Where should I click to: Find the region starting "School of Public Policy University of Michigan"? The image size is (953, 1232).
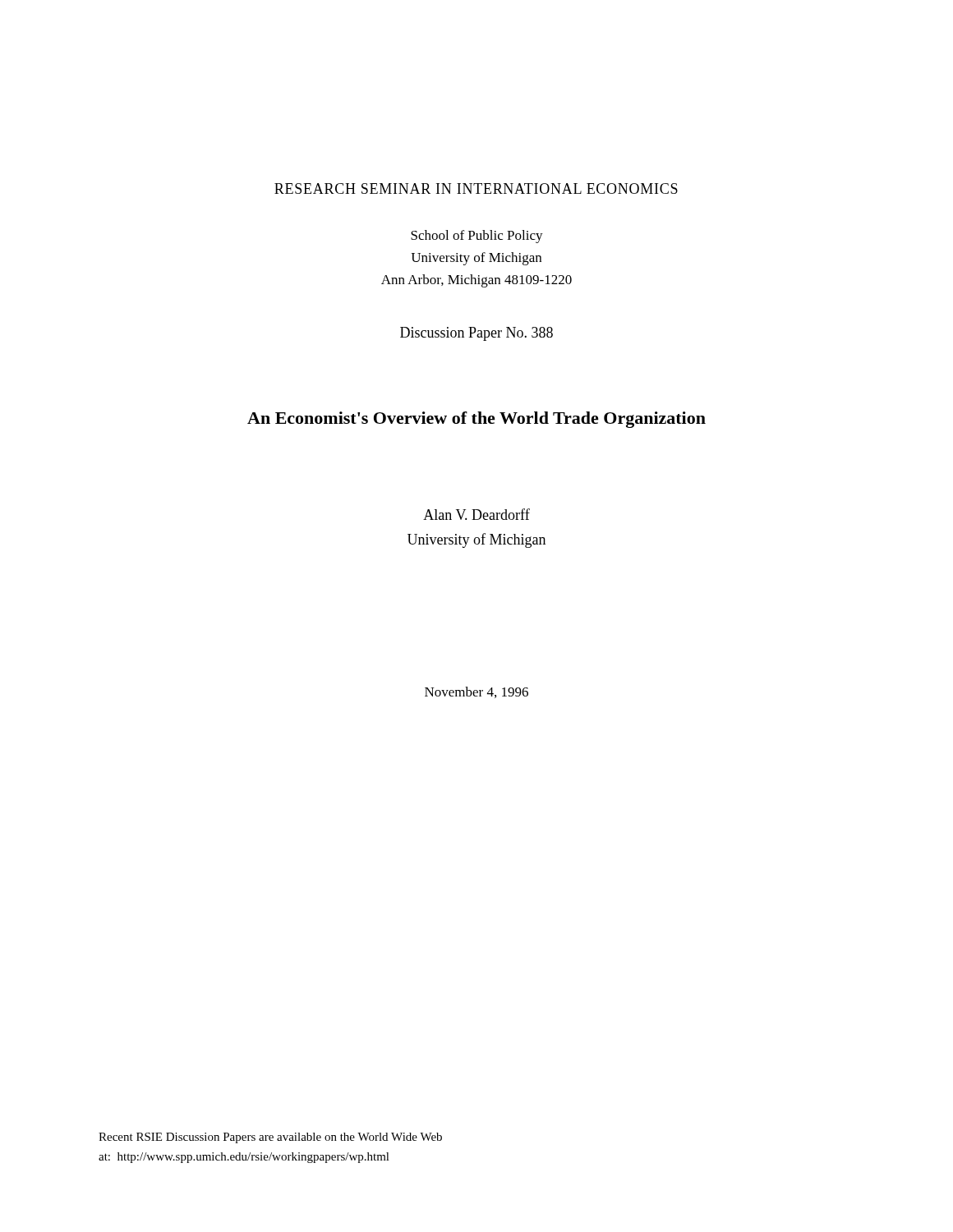click(476, 258)
